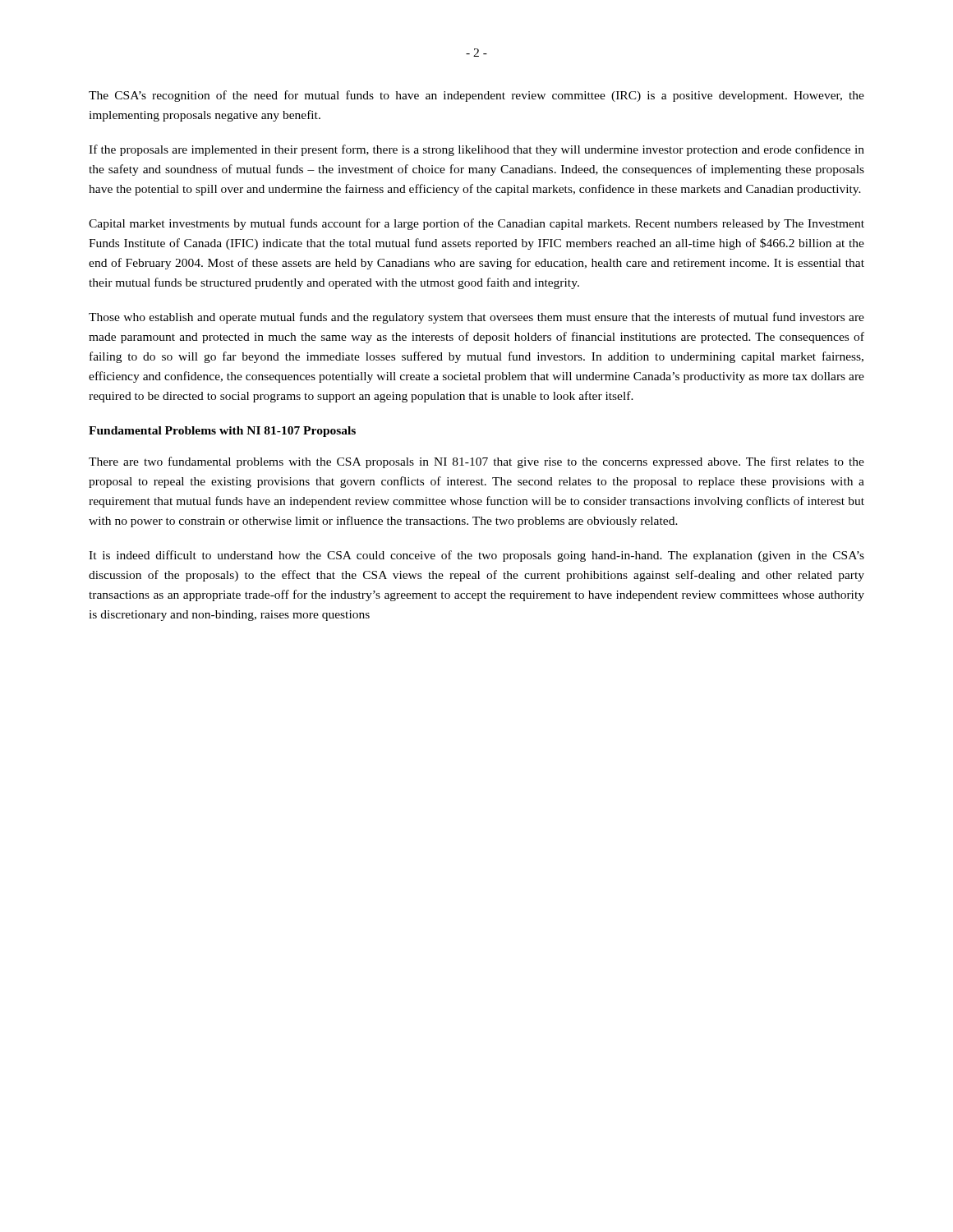Find the block on this page that starts "There are two fundamental problems"

(x=476, y=491)
